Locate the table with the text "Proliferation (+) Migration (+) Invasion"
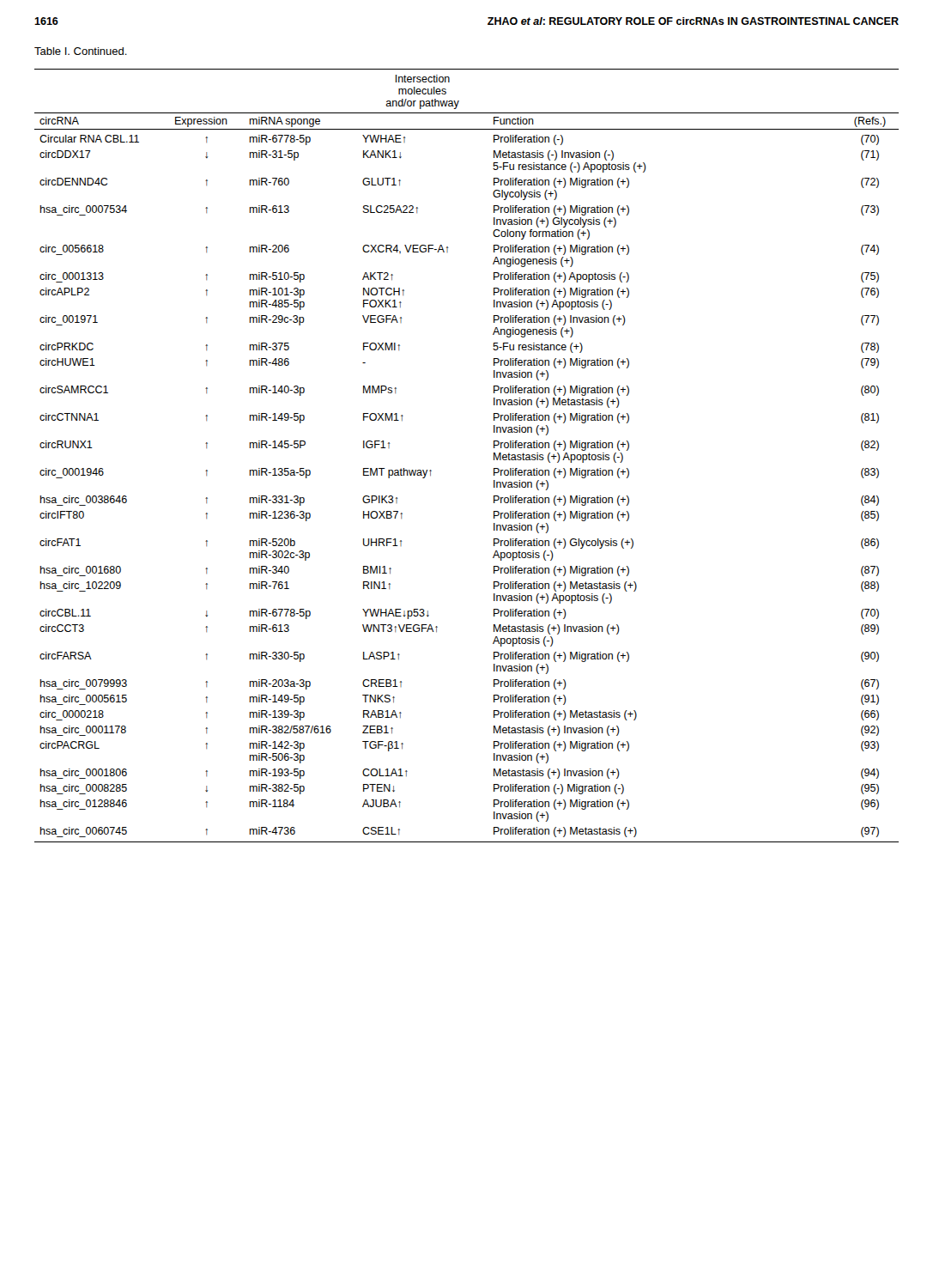 [x=466, y=456]
